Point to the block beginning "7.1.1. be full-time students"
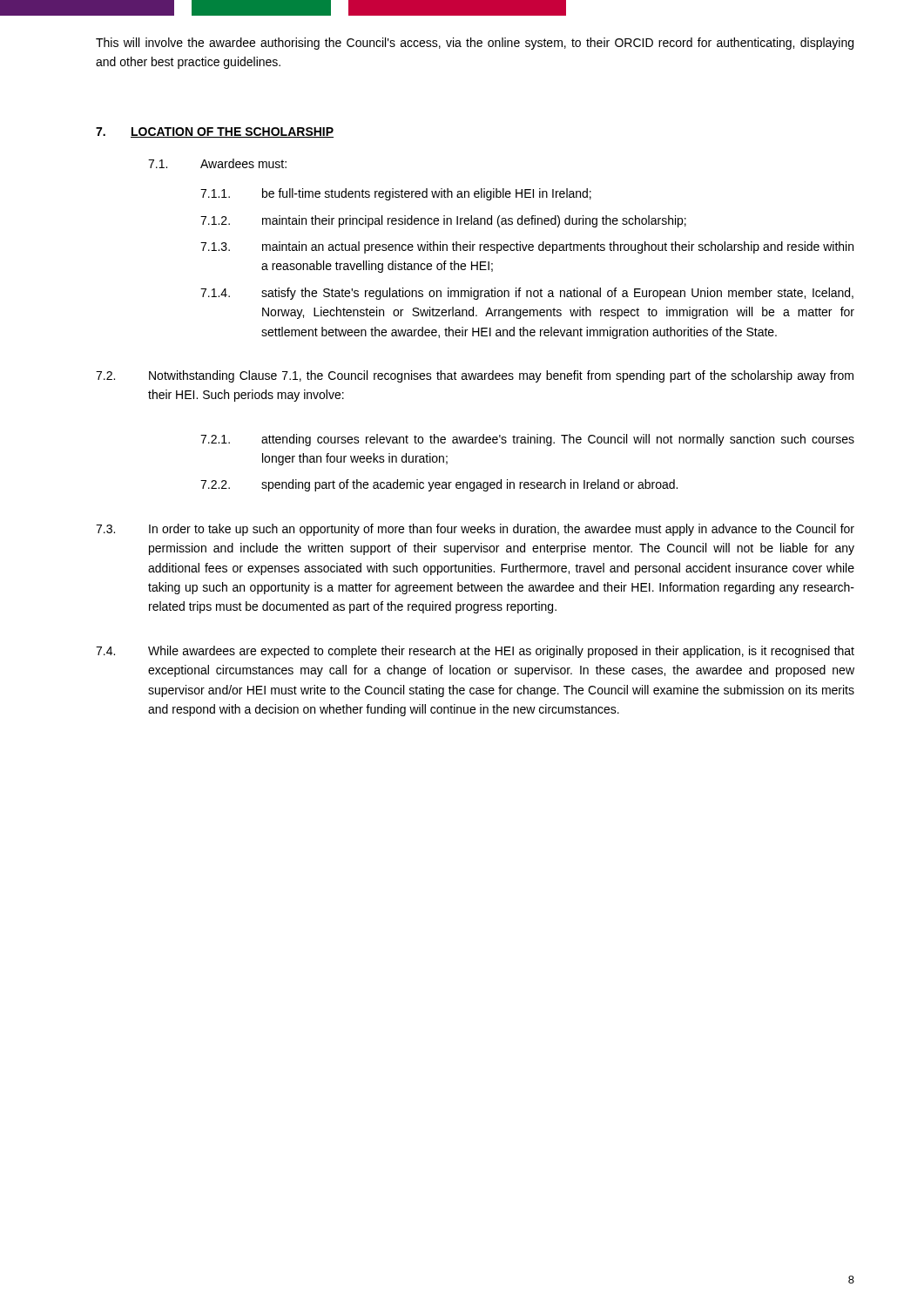Image resolution: width=924 pixels, height=1307 pixels. [x=527, y=194]
